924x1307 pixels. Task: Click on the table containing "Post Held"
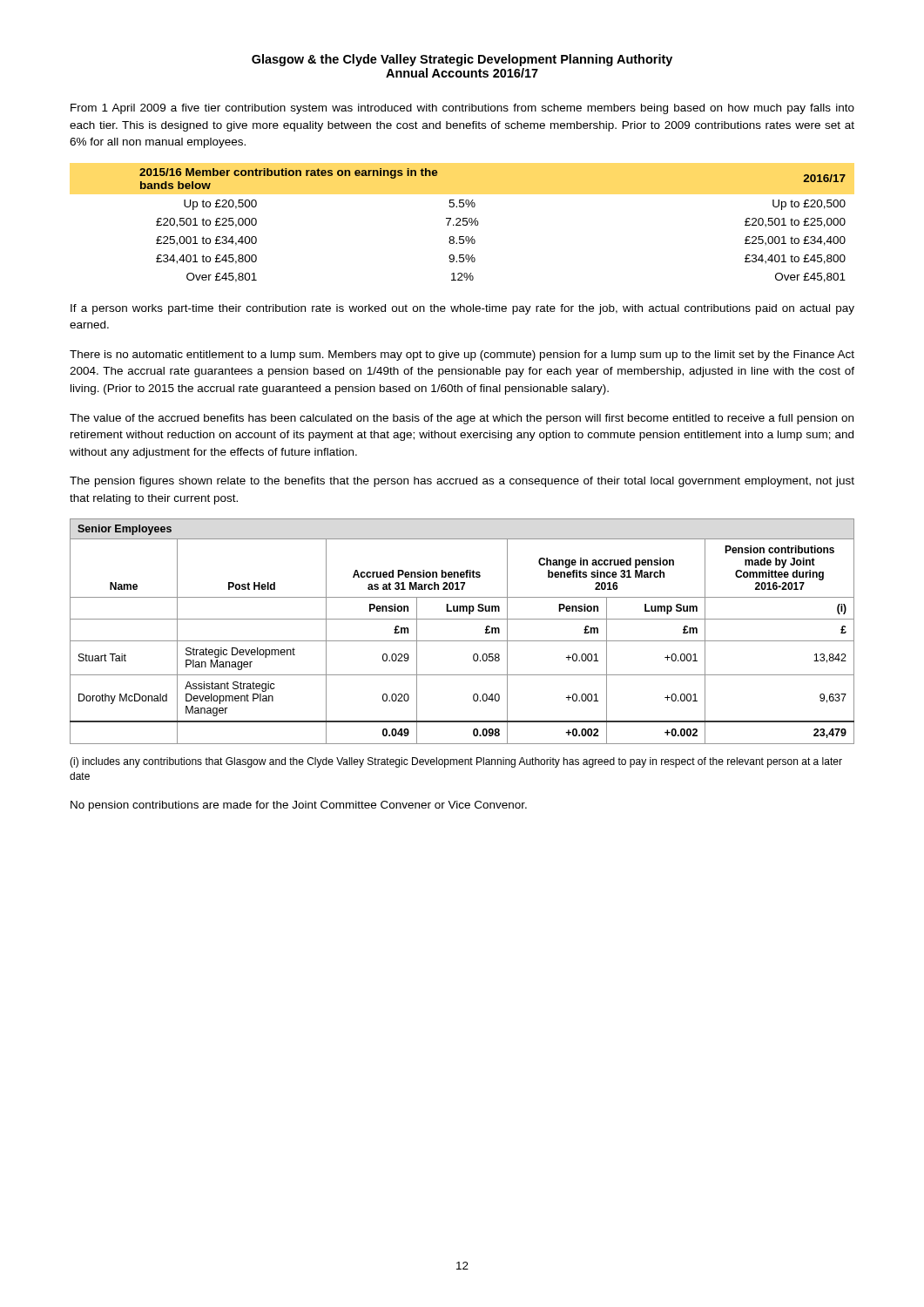462,632
